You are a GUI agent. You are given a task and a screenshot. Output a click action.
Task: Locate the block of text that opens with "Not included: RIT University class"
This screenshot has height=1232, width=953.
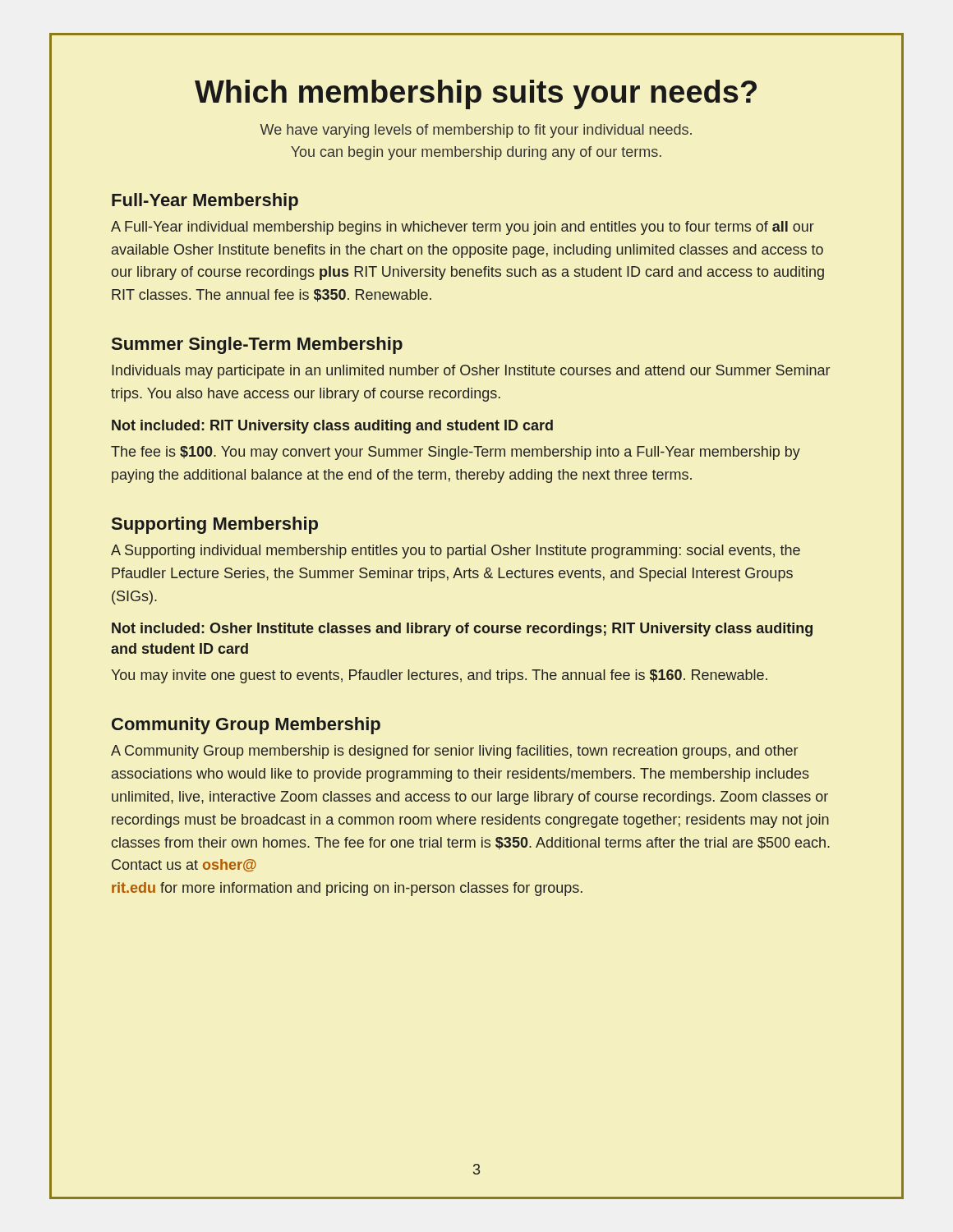point(476,426)
